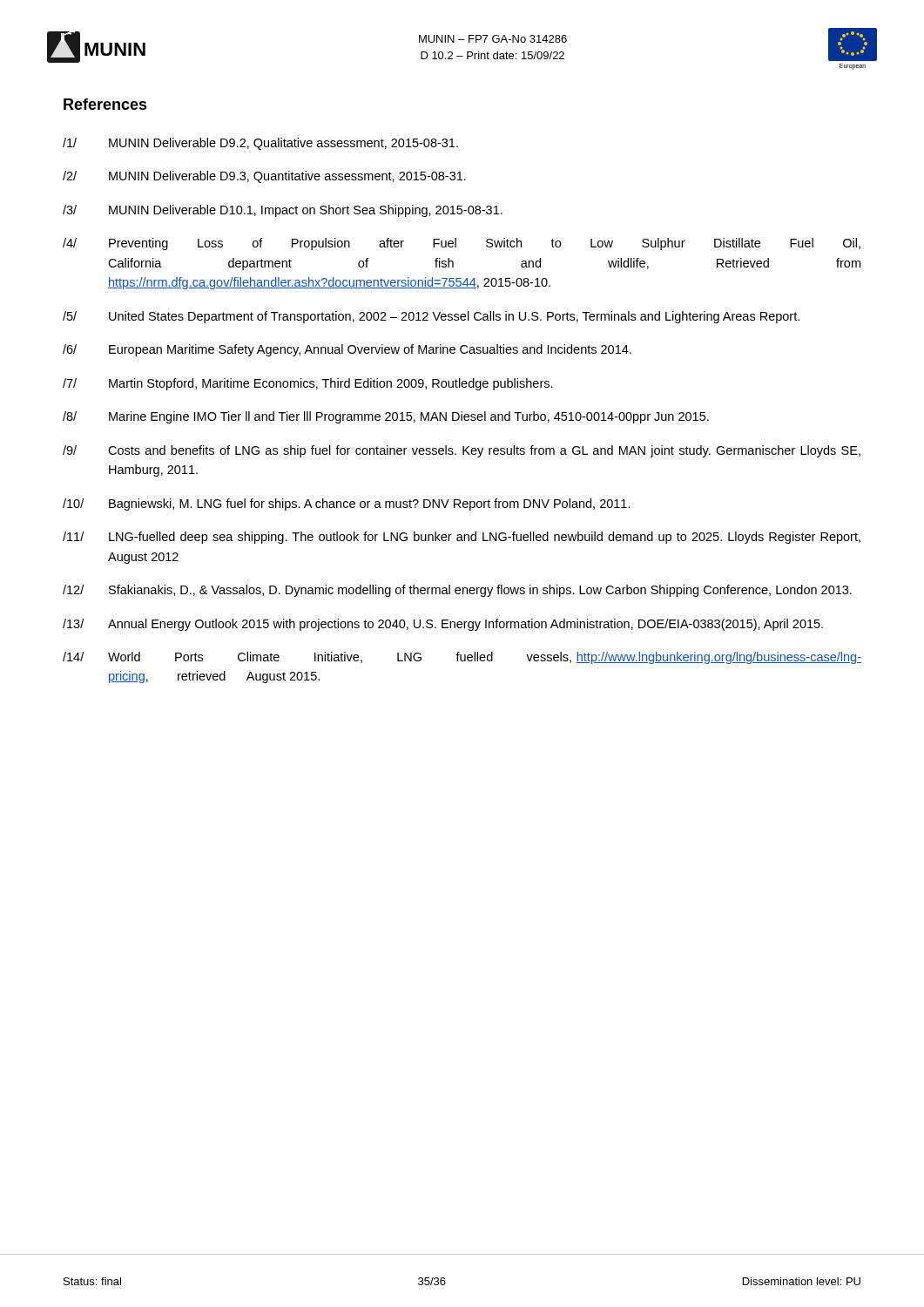Locate the block starting "/11/ LNG-fuelled deep sea shipping. The outlook"
This screenshot has height=1307, width=924.
462,547
